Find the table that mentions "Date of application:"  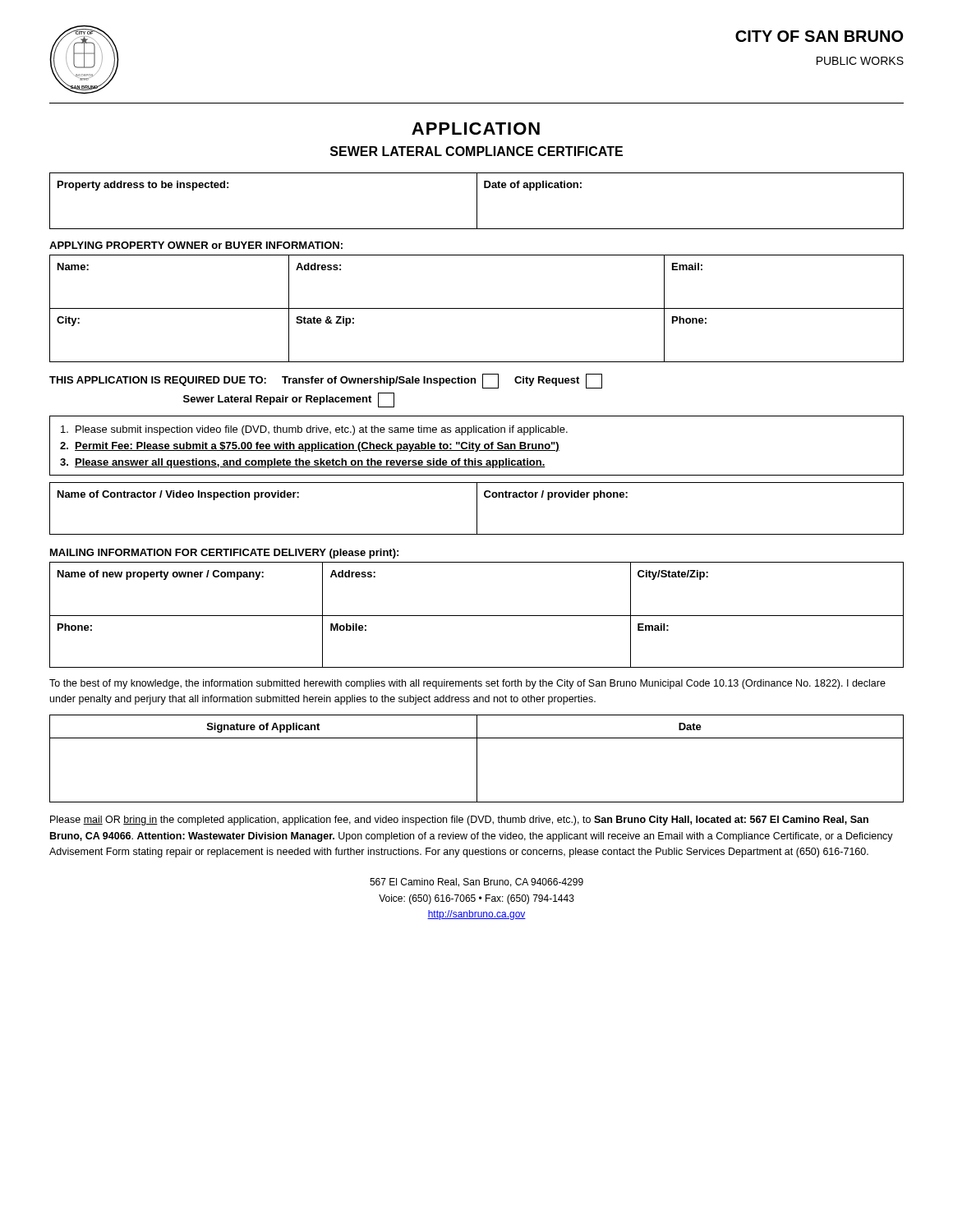pyautogui.click(x=476, y=201)
